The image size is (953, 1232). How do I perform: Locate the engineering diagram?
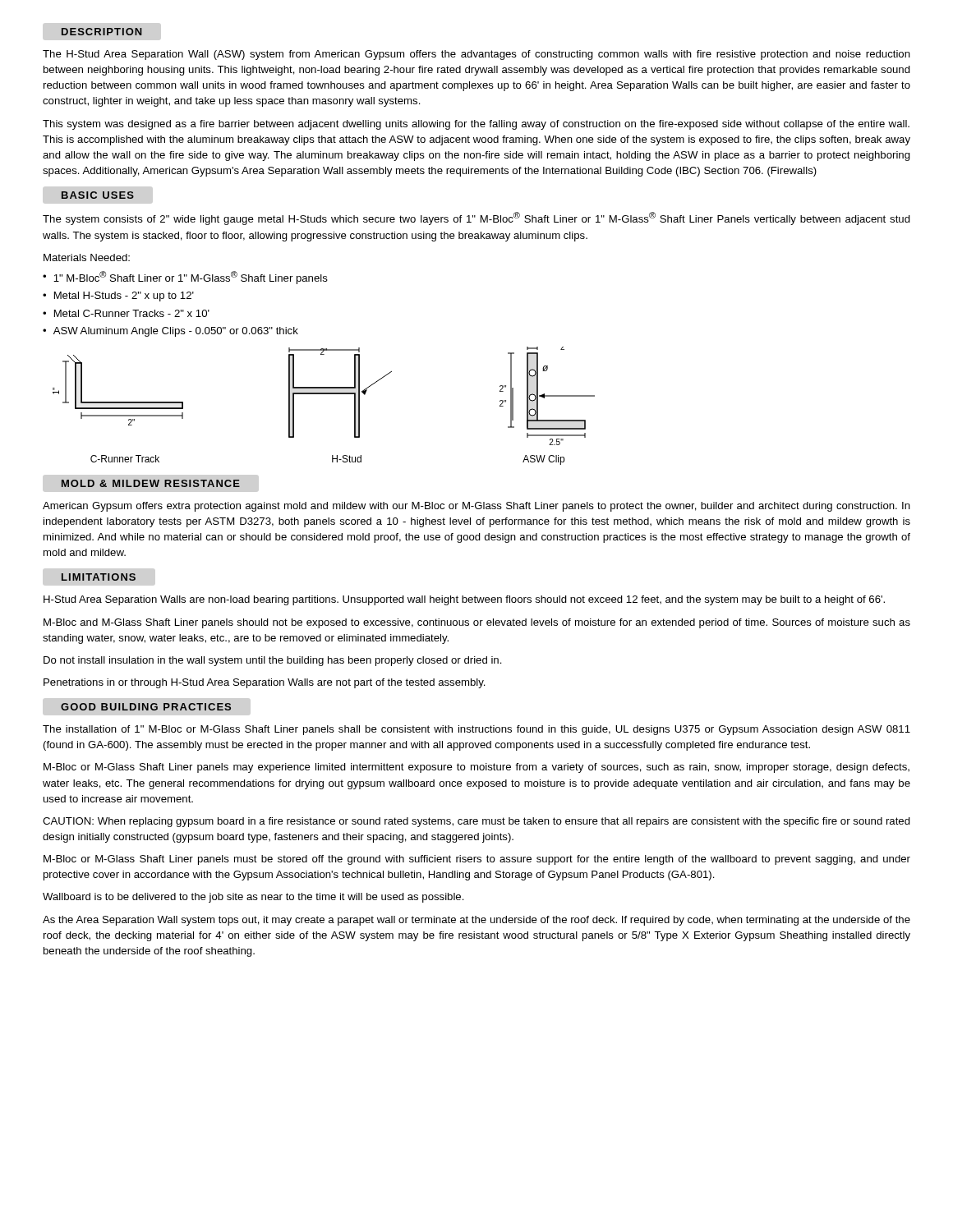coord(476,406)
